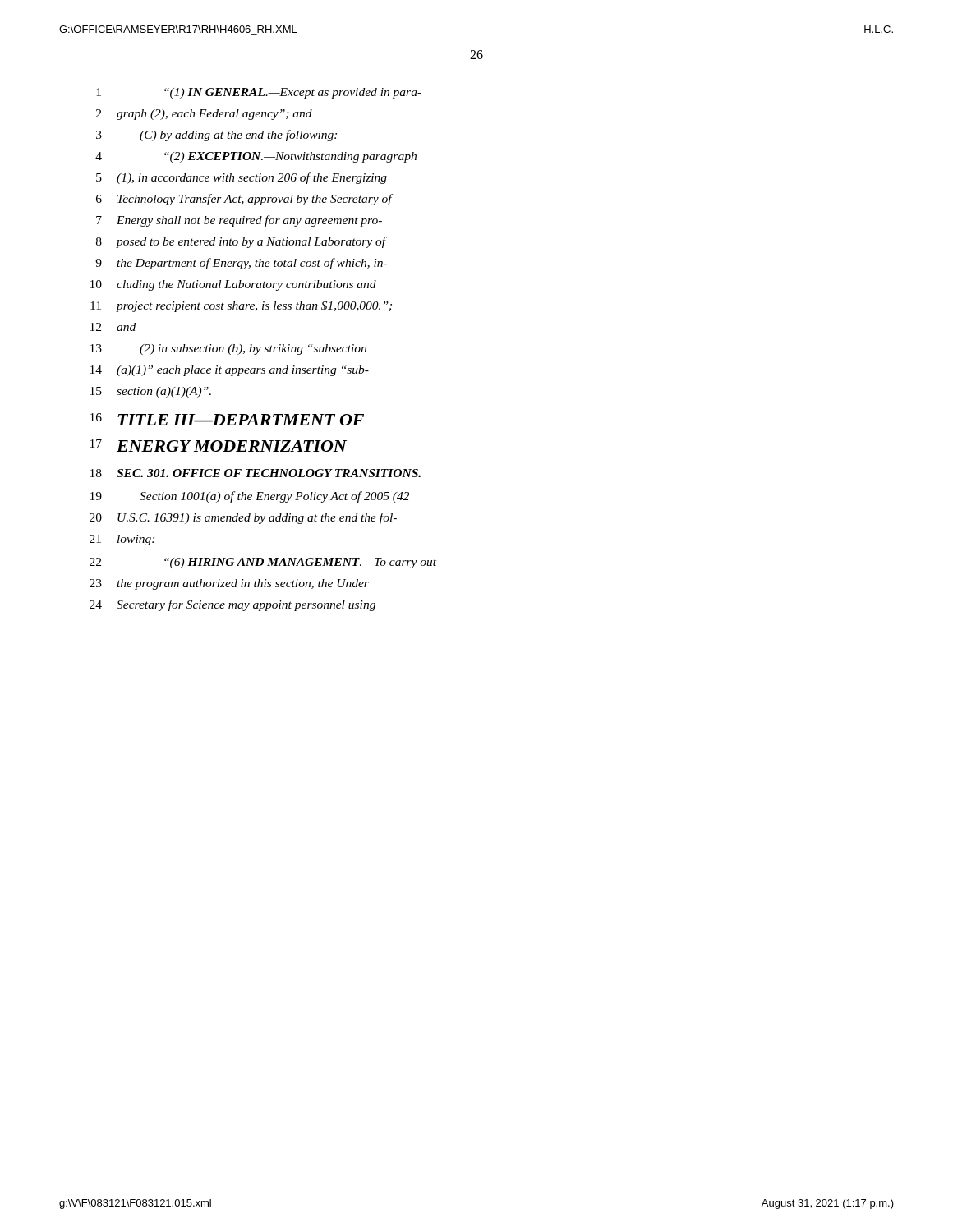Locate the block of text that opens with "1 “(1) IN GENERAL.—Except as provided"

tap(259, 93)
